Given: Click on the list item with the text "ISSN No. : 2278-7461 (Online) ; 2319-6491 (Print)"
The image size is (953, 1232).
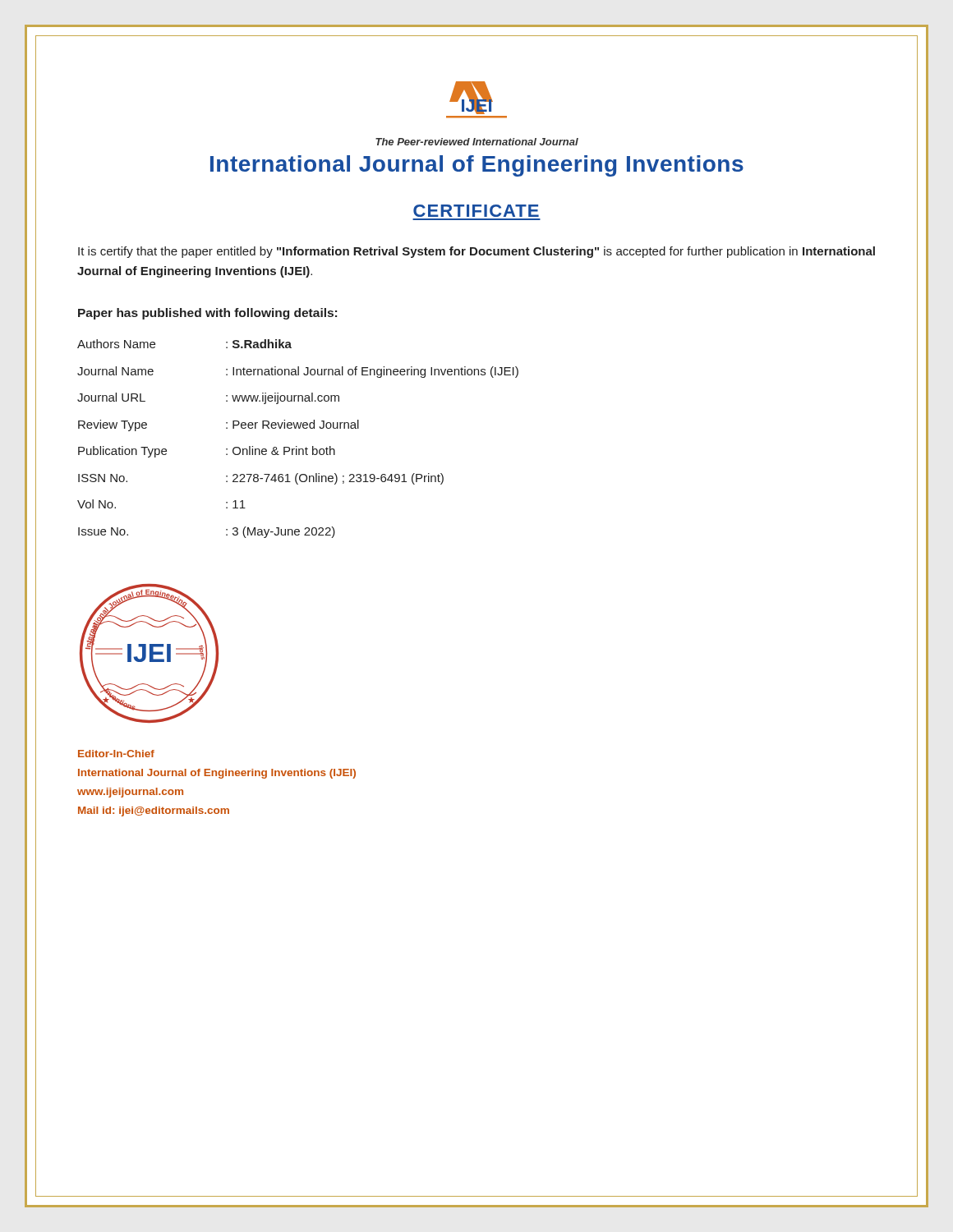Looking at the screenshot, I should [261, 479].
